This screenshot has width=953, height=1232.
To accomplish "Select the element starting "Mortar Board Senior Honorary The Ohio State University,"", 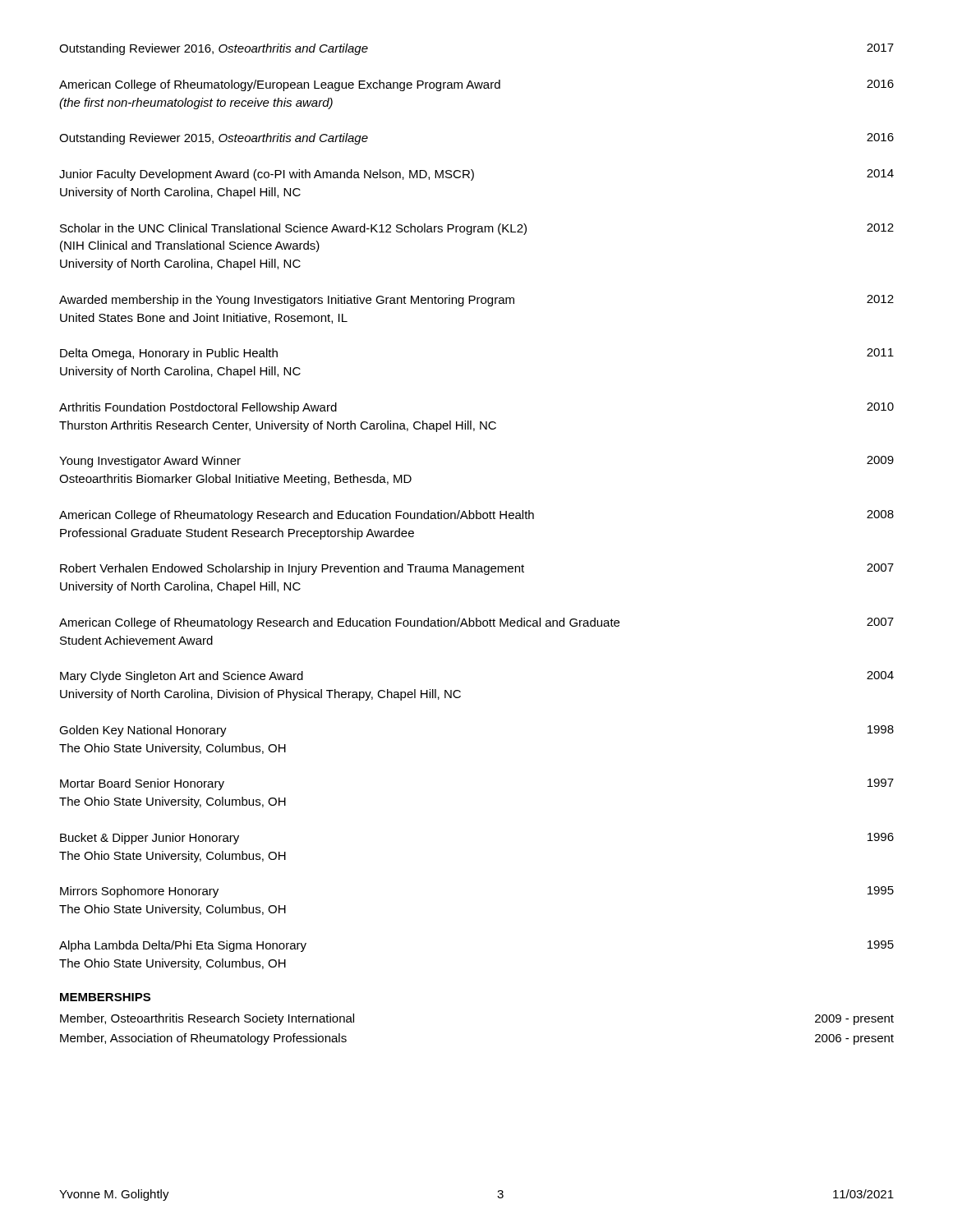I will pos(138,784).
